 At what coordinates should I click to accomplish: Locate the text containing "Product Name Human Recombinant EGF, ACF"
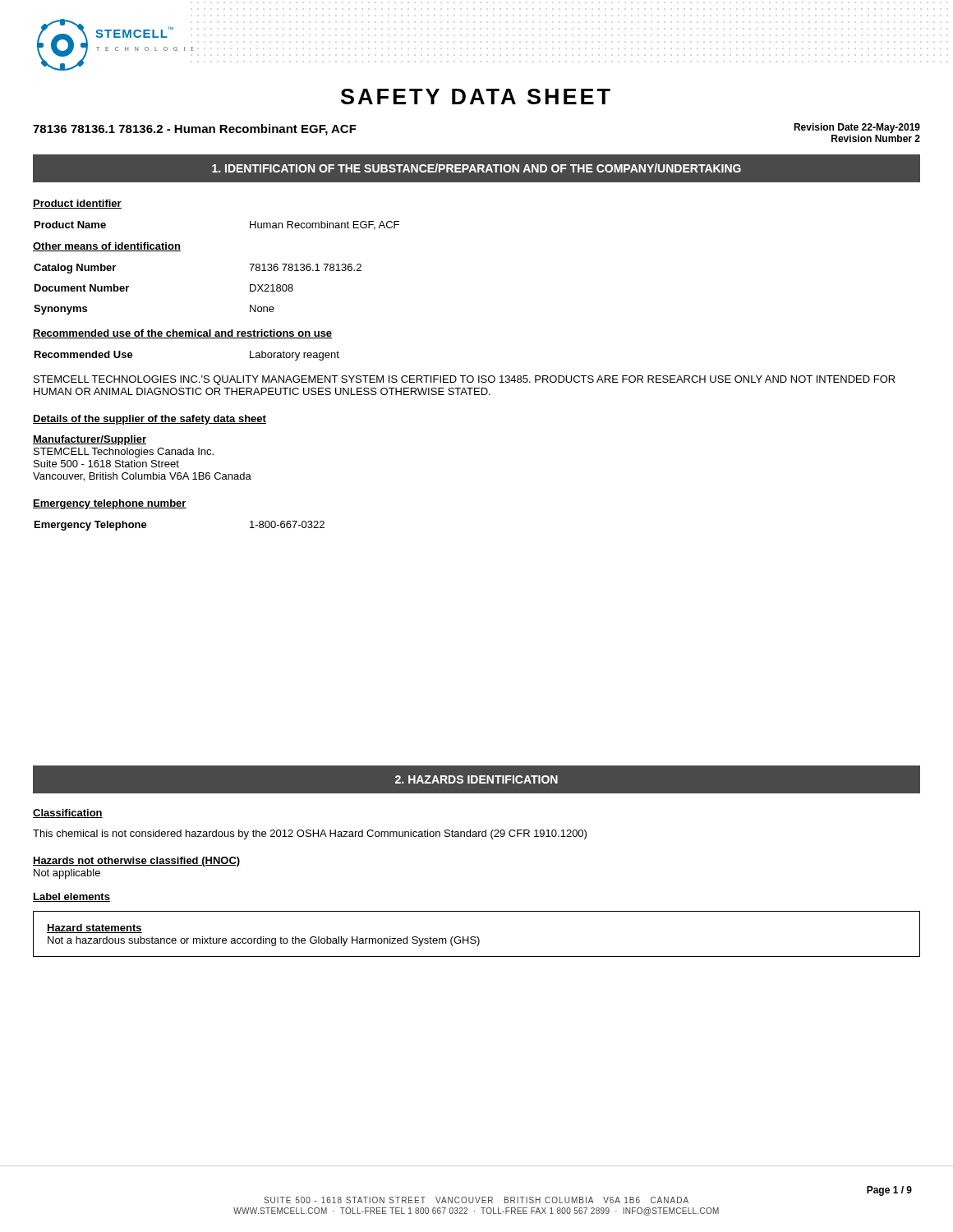[72, 225]
